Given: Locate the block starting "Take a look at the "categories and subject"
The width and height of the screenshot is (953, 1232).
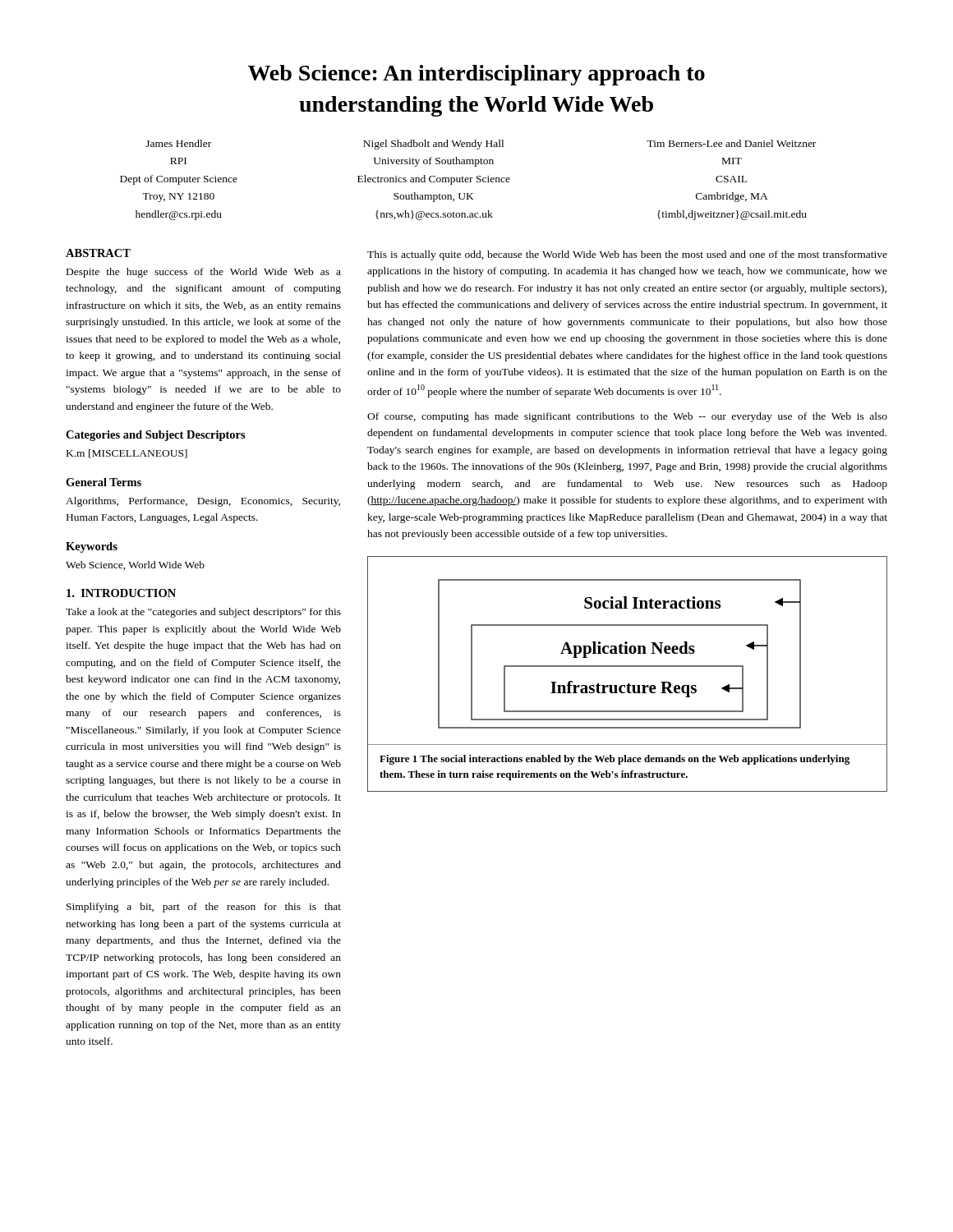Looking at the screenshot, I should tap(203, 827).
